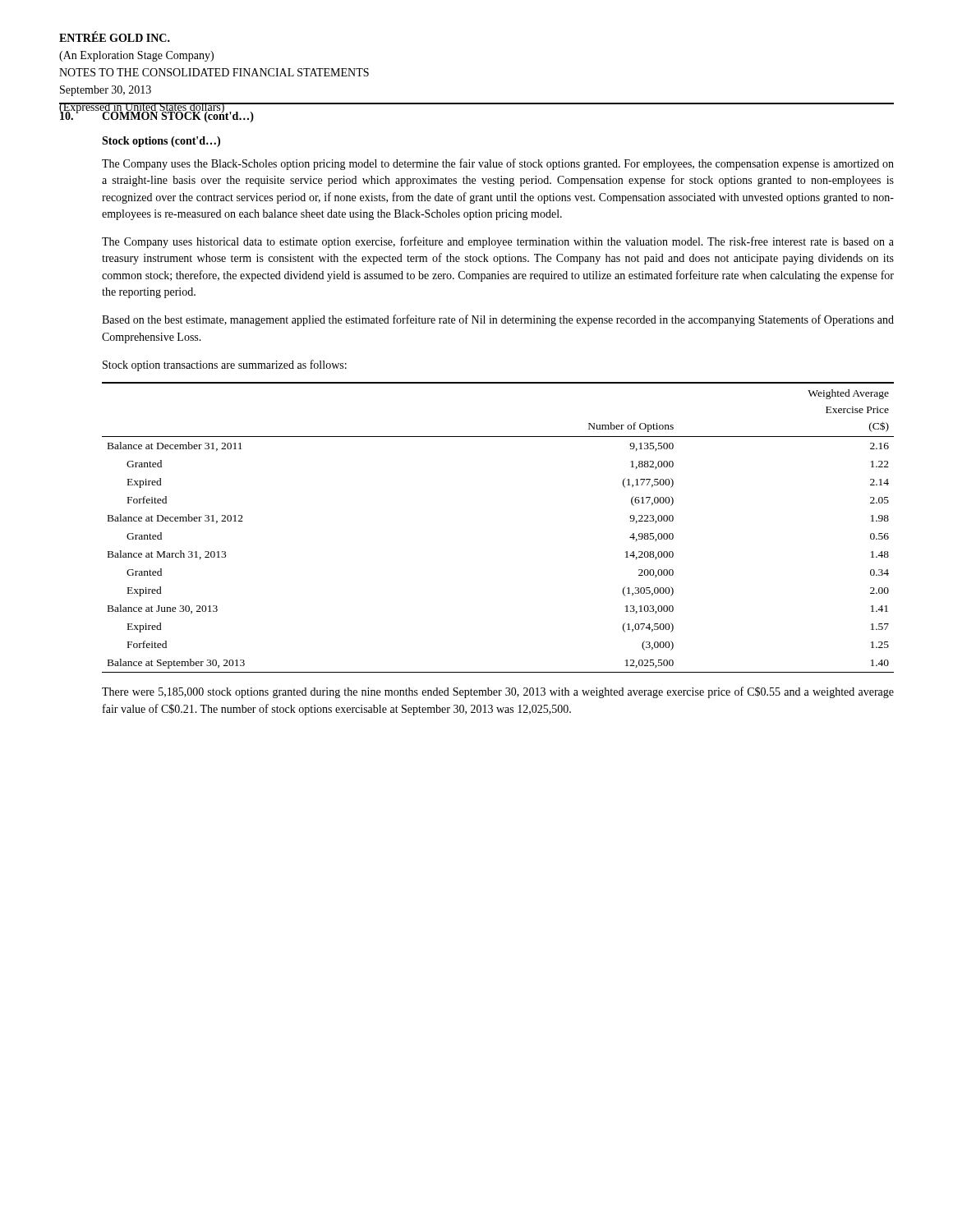Select the region starting "Based on the best estimate, management applied"
The image size is (953, 1232).
pyautogui.click(x=498, y=329)
